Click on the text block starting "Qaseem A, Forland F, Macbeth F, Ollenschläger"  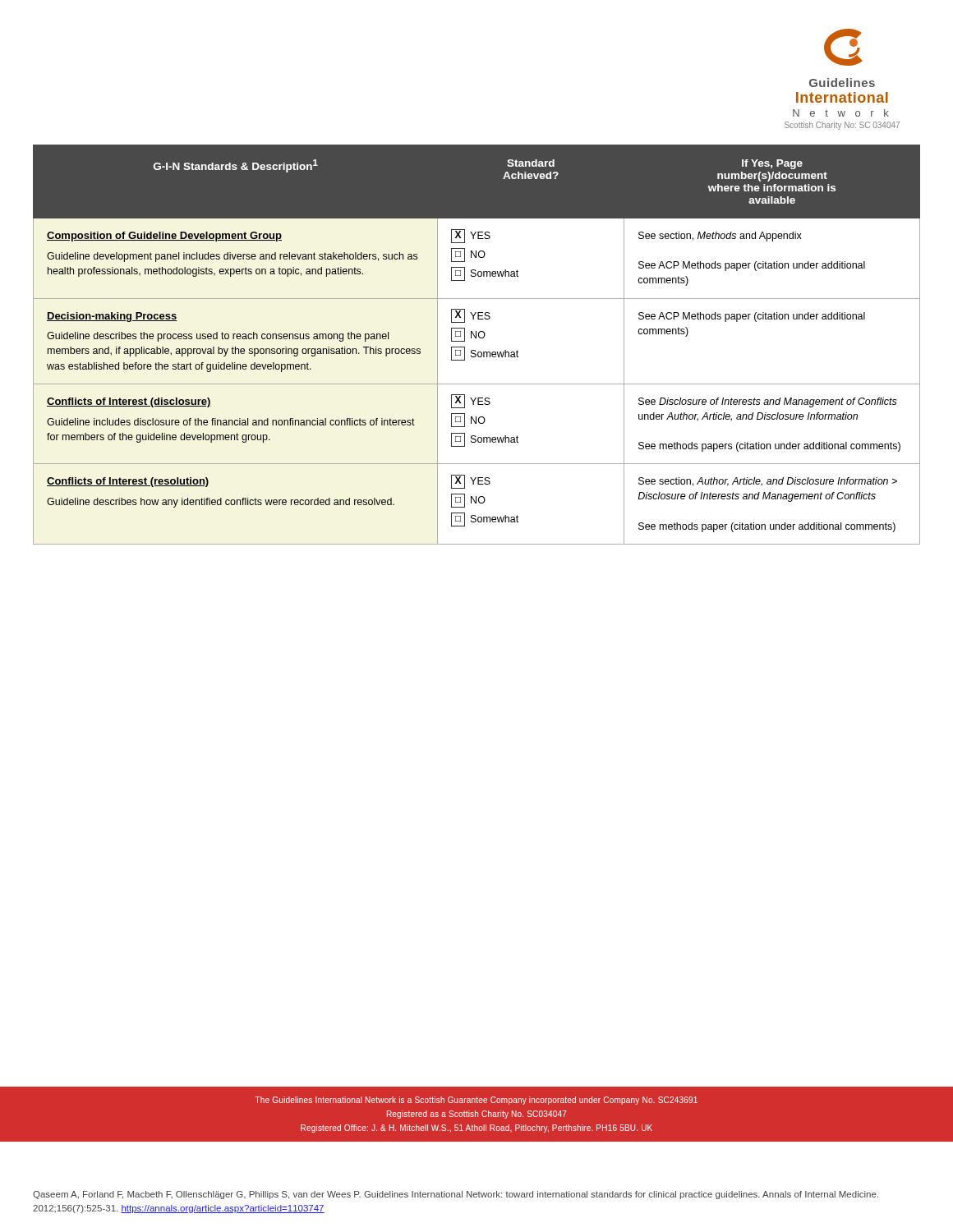pyautogui.click(x=456, y=1201)
